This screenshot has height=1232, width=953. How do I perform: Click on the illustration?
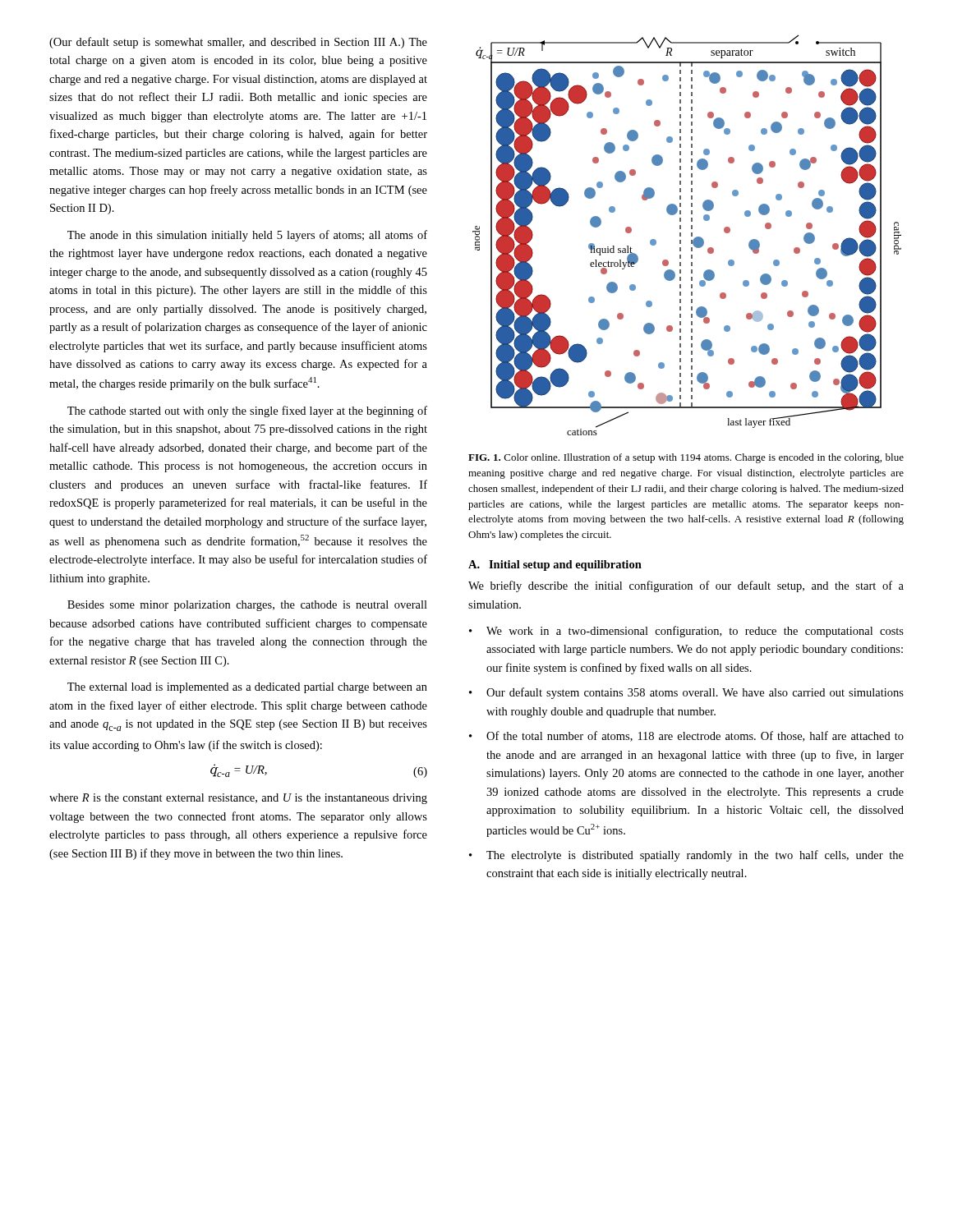pos(686,238)
